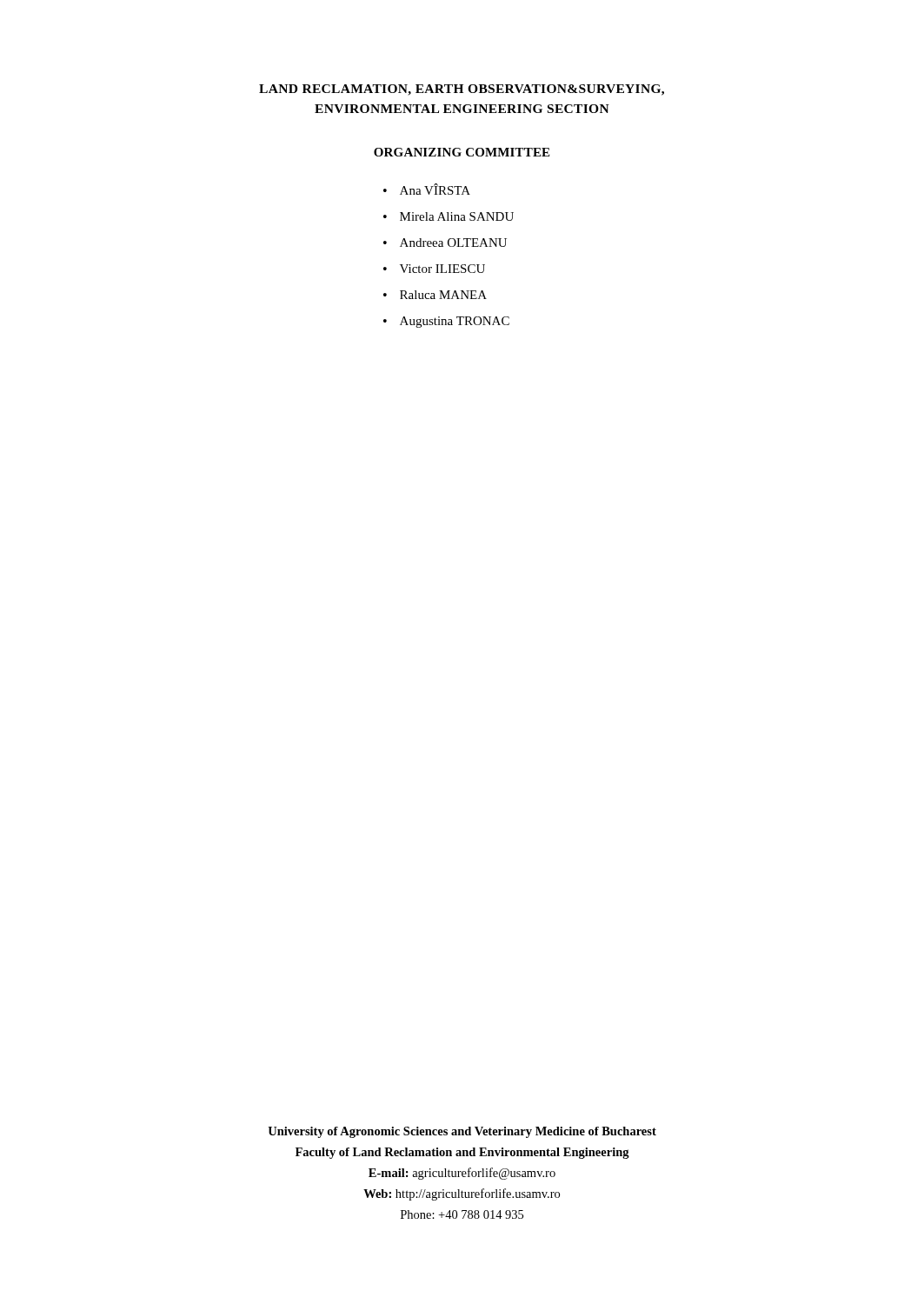Click the passage that begins "University of Agronomic Sciences and Veterinary Medicine of"
Viewport: 924px width, 1304px height.
pyautogui.click(x=462, y=1174)
